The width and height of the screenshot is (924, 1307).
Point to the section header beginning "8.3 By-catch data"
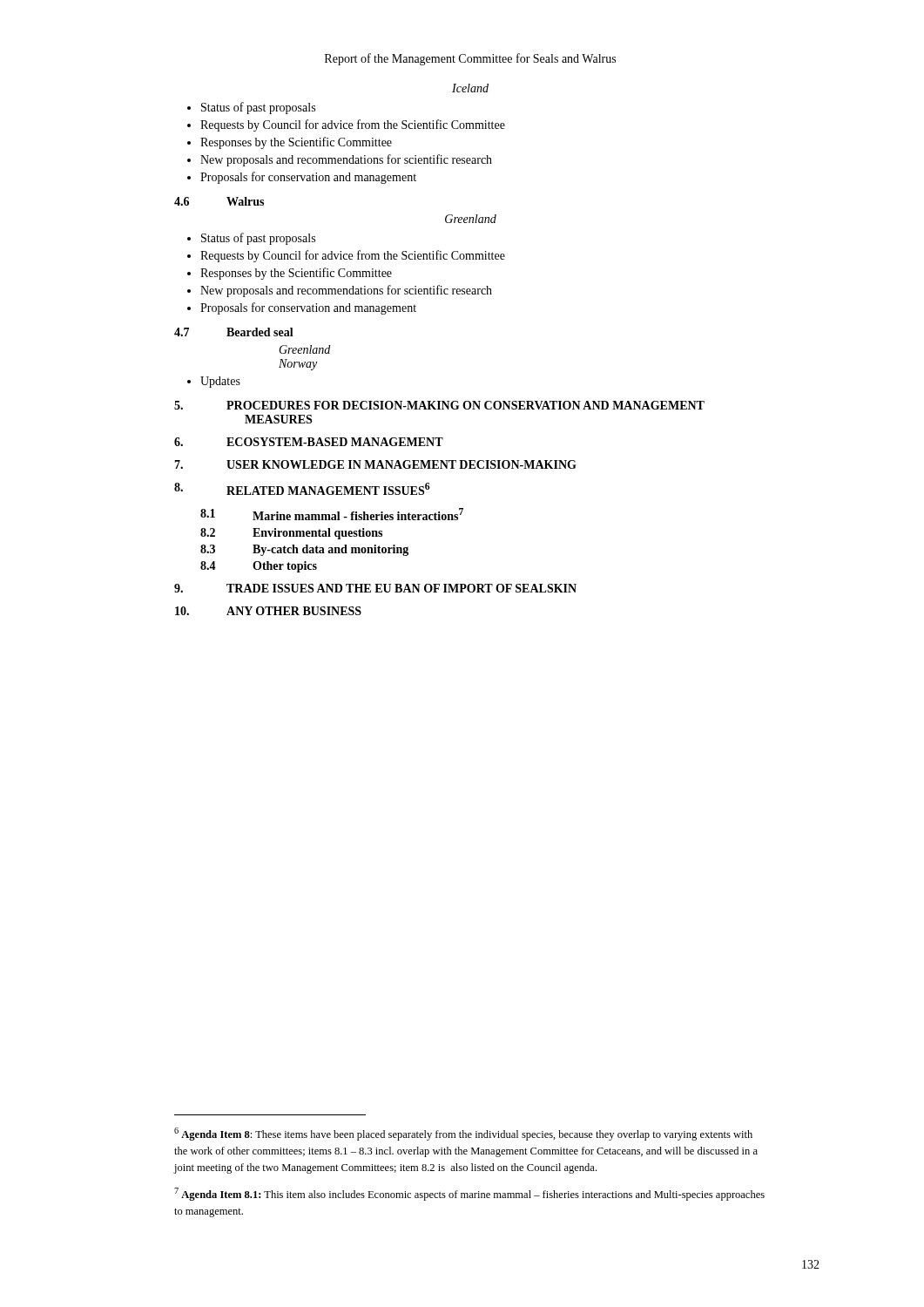pyautogui.click(x=305, y=550)
